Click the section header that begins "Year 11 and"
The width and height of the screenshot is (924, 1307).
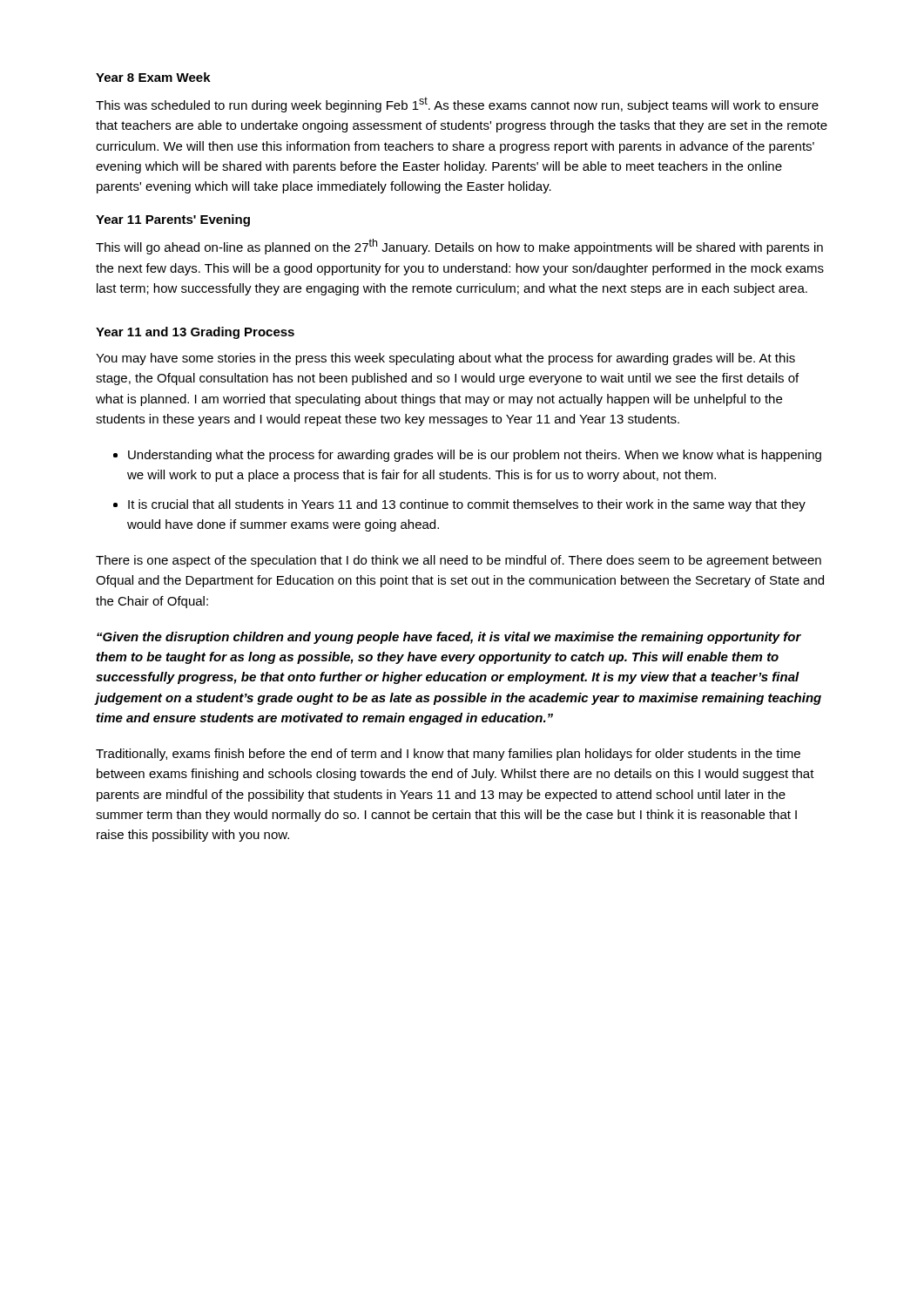point(195,332)
